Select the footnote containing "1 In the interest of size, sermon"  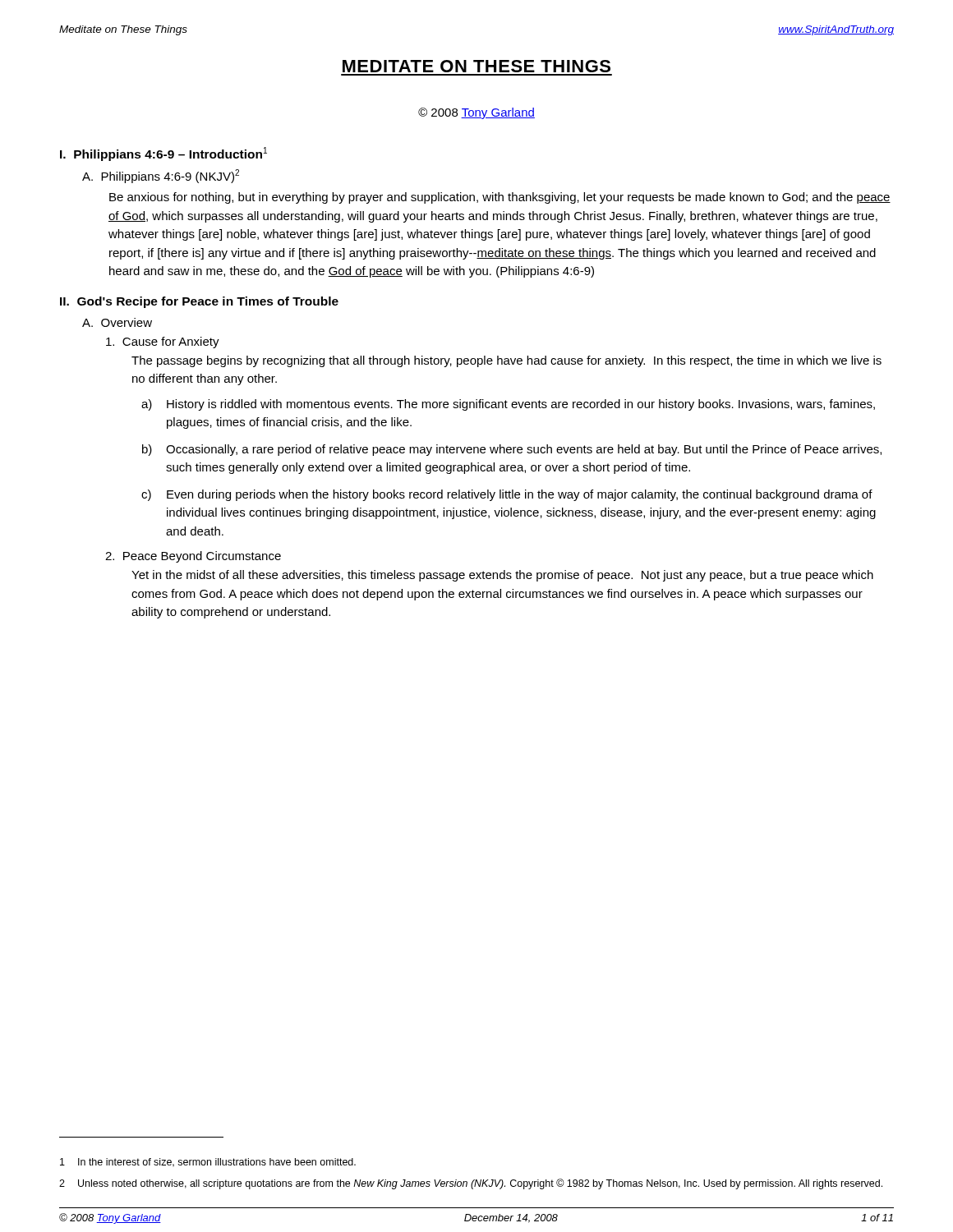(476, 1173)
